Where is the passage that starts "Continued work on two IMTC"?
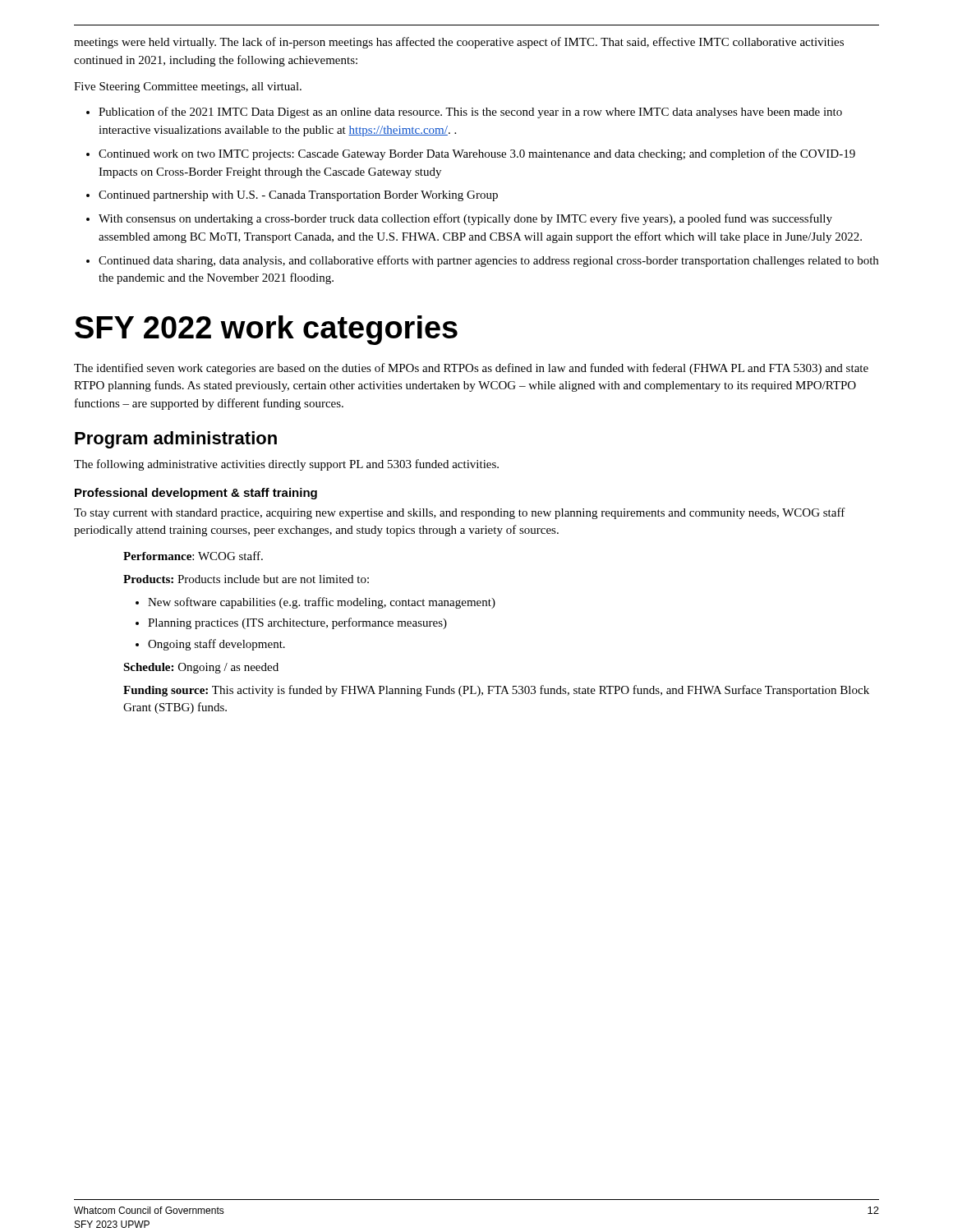Screen dimensions: 1232x953 (477, 162)
